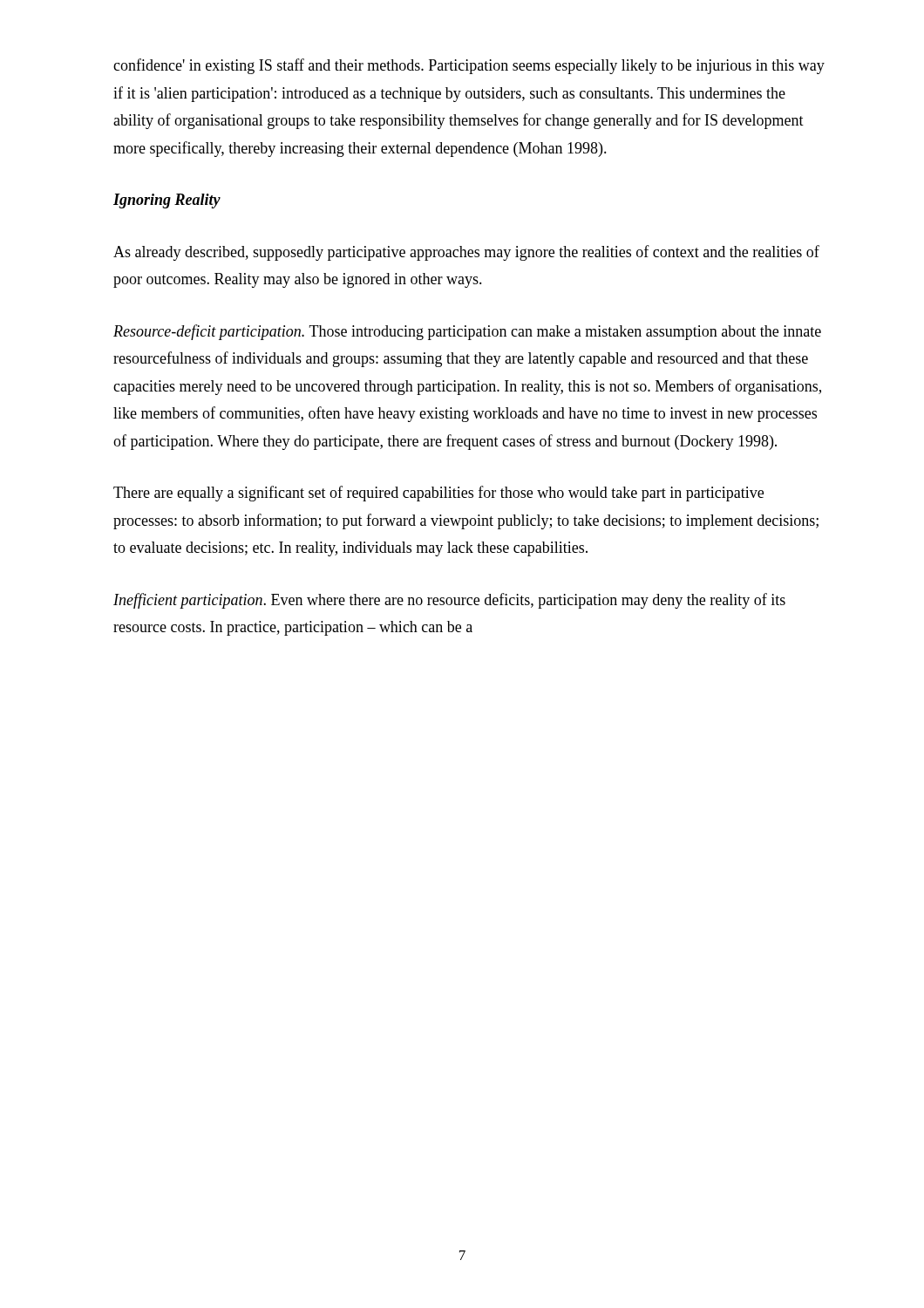Click on the text block containing "Inefficient participation. Even where"

[471, 614]
